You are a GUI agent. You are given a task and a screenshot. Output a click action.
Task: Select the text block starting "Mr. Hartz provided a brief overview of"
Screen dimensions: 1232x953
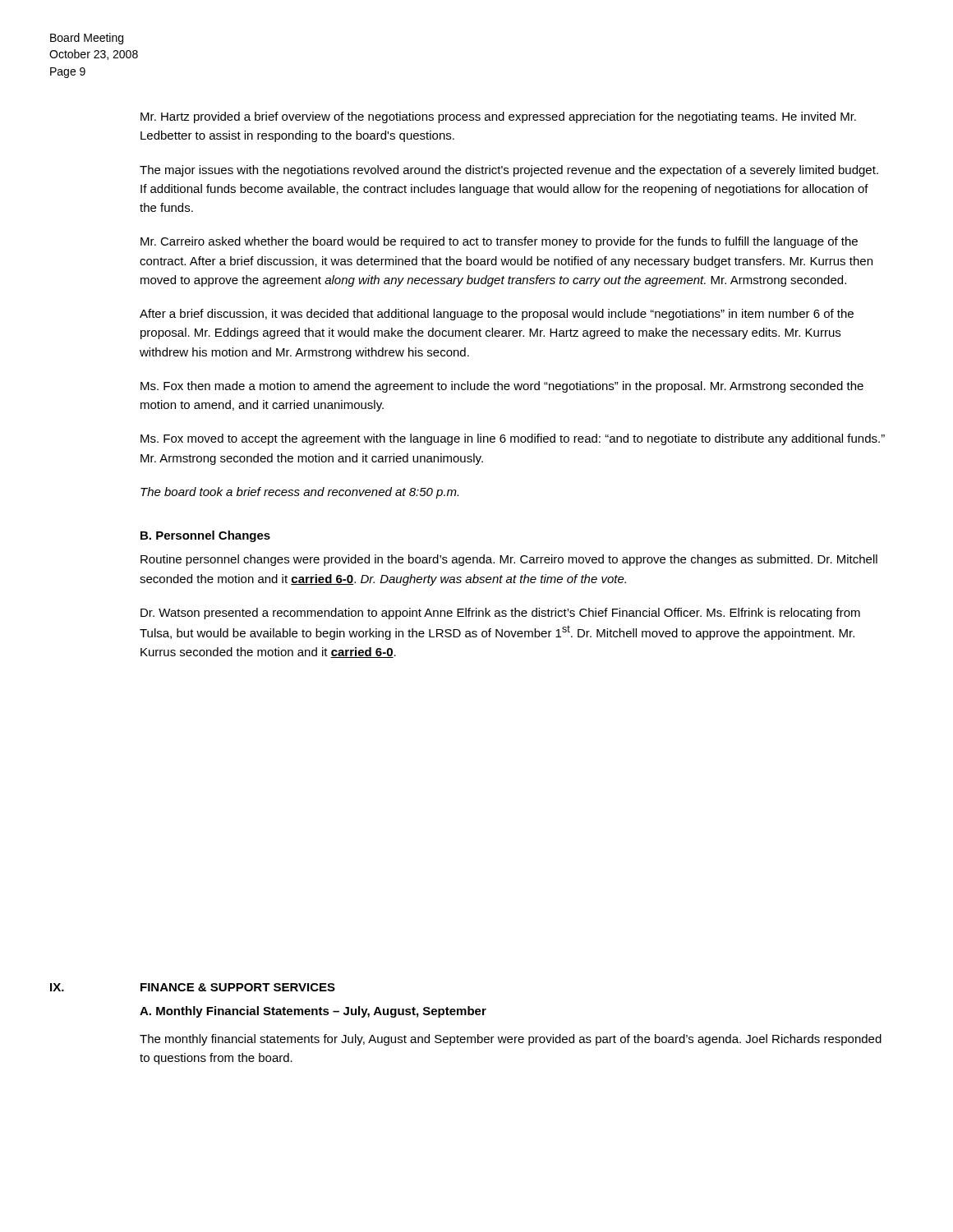(x=498, y=126)
